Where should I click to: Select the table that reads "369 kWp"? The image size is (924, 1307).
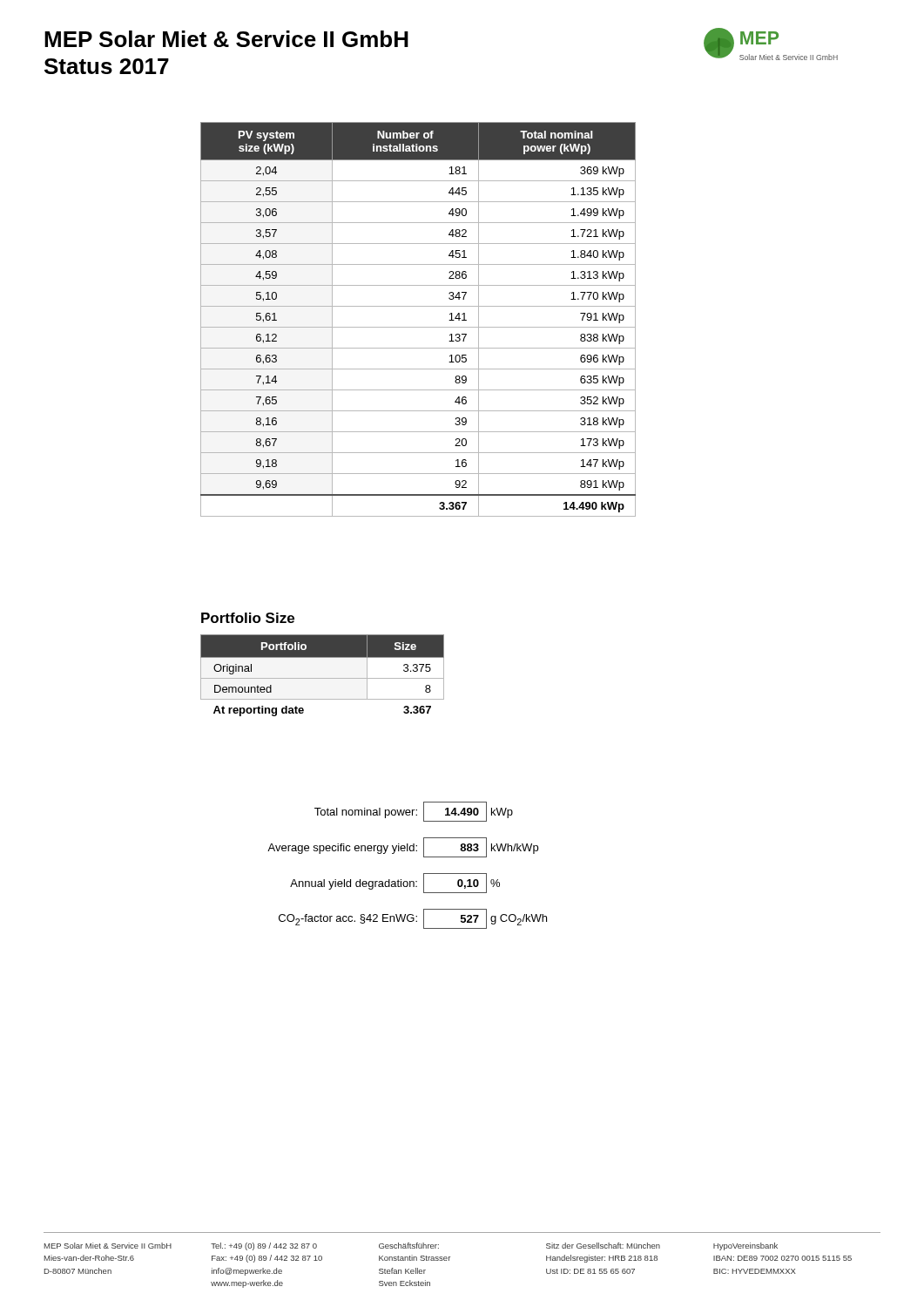tap(462, 319)
